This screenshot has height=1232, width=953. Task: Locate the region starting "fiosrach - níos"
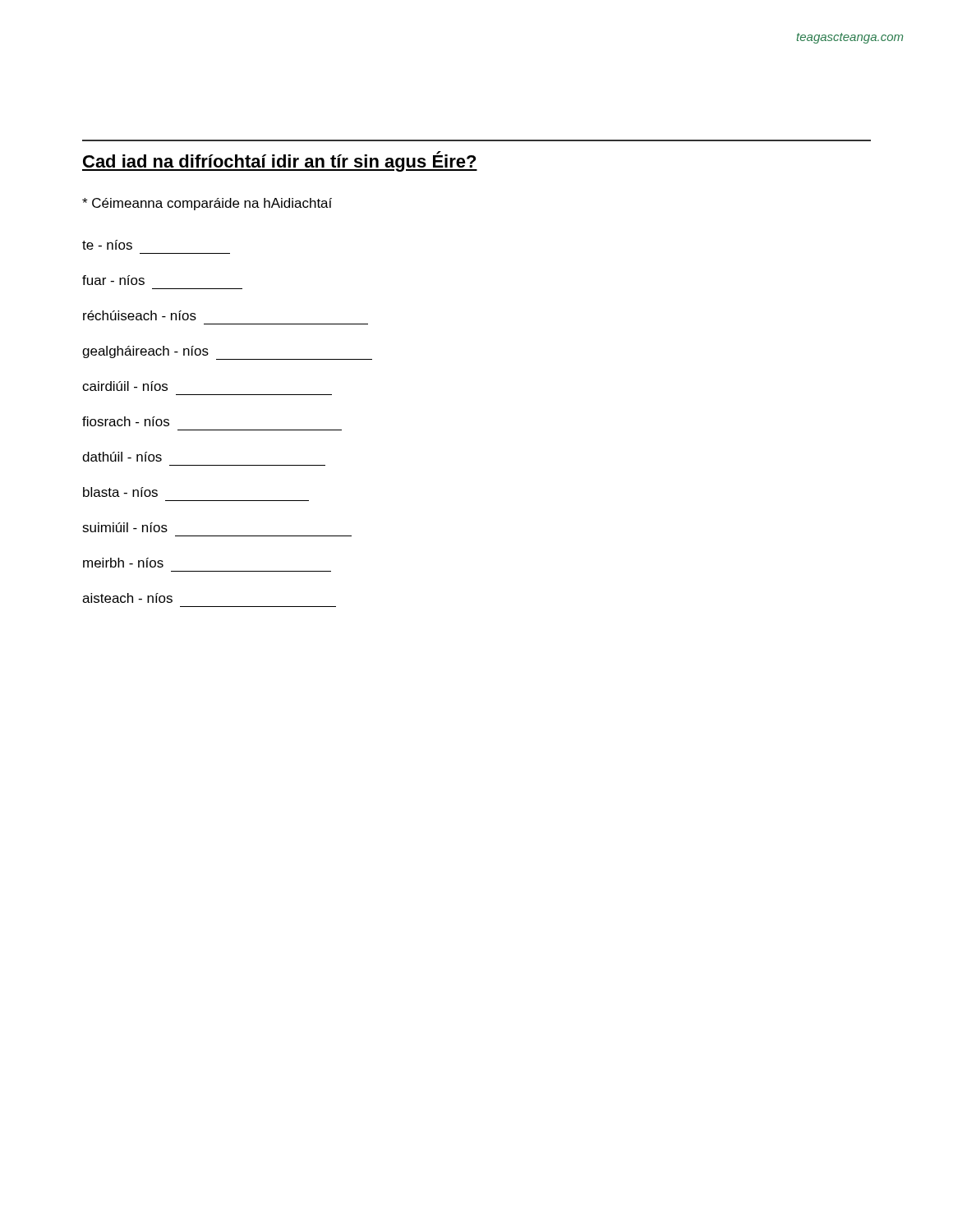click(212, 422)
